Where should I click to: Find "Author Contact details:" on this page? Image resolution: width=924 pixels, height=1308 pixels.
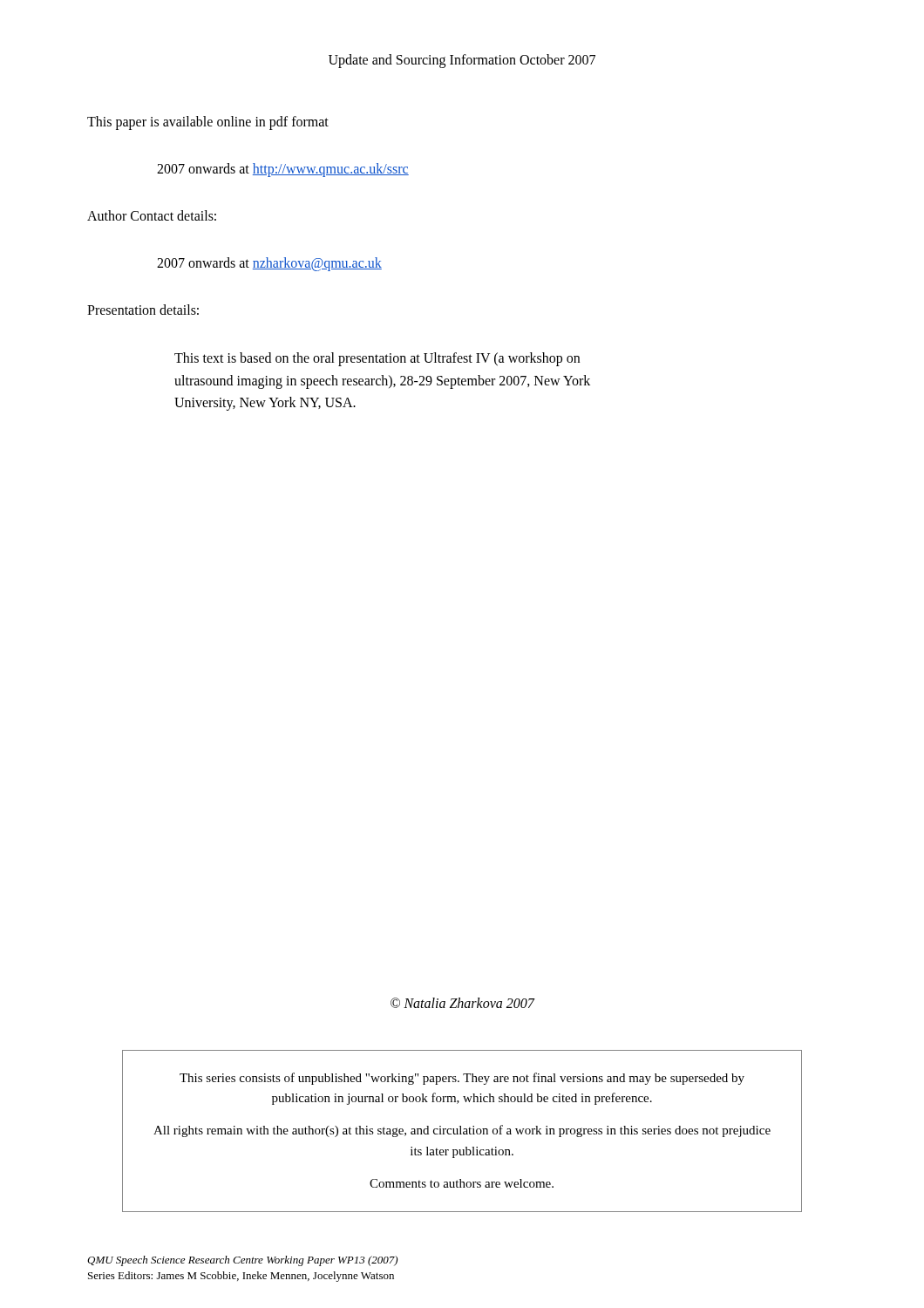pyautogui.click(x=152, y=216)
